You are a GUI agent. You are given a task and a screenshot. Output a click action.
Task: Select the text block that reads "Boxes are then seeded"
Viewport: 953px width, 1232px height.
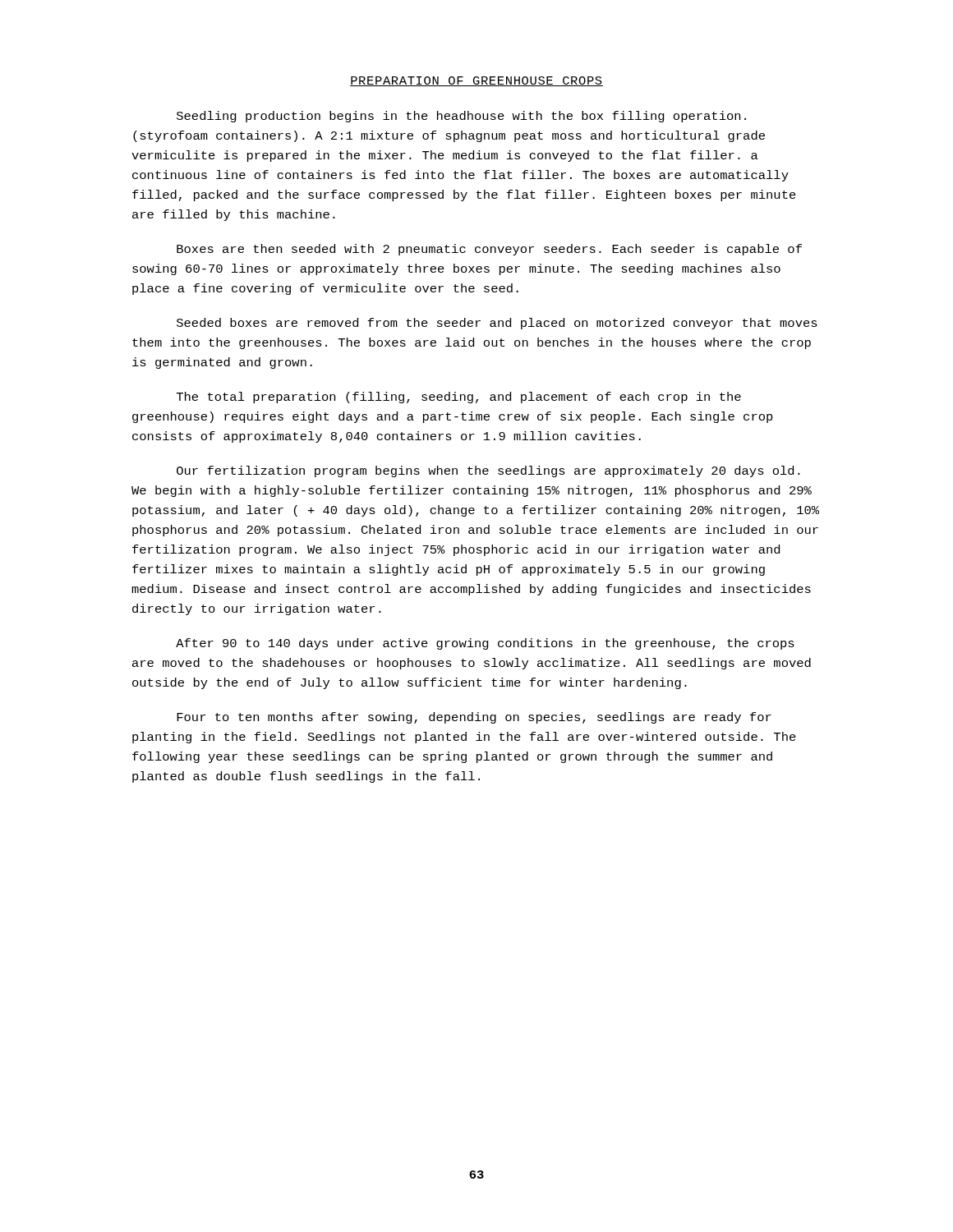click(467, 270)
